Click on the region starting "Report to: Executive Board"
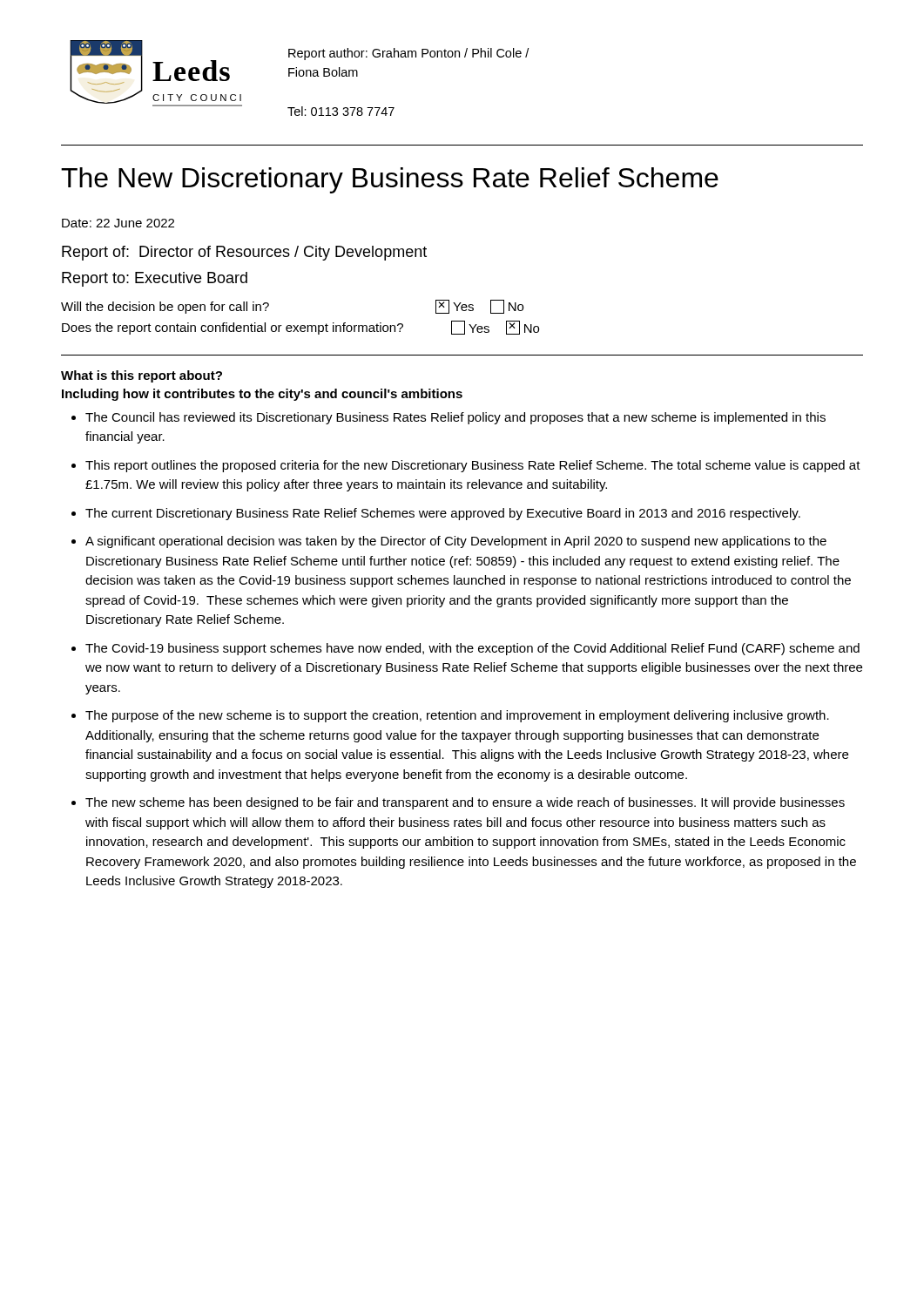The width and height of the screenshot is (924, 1307). [155, 278]
